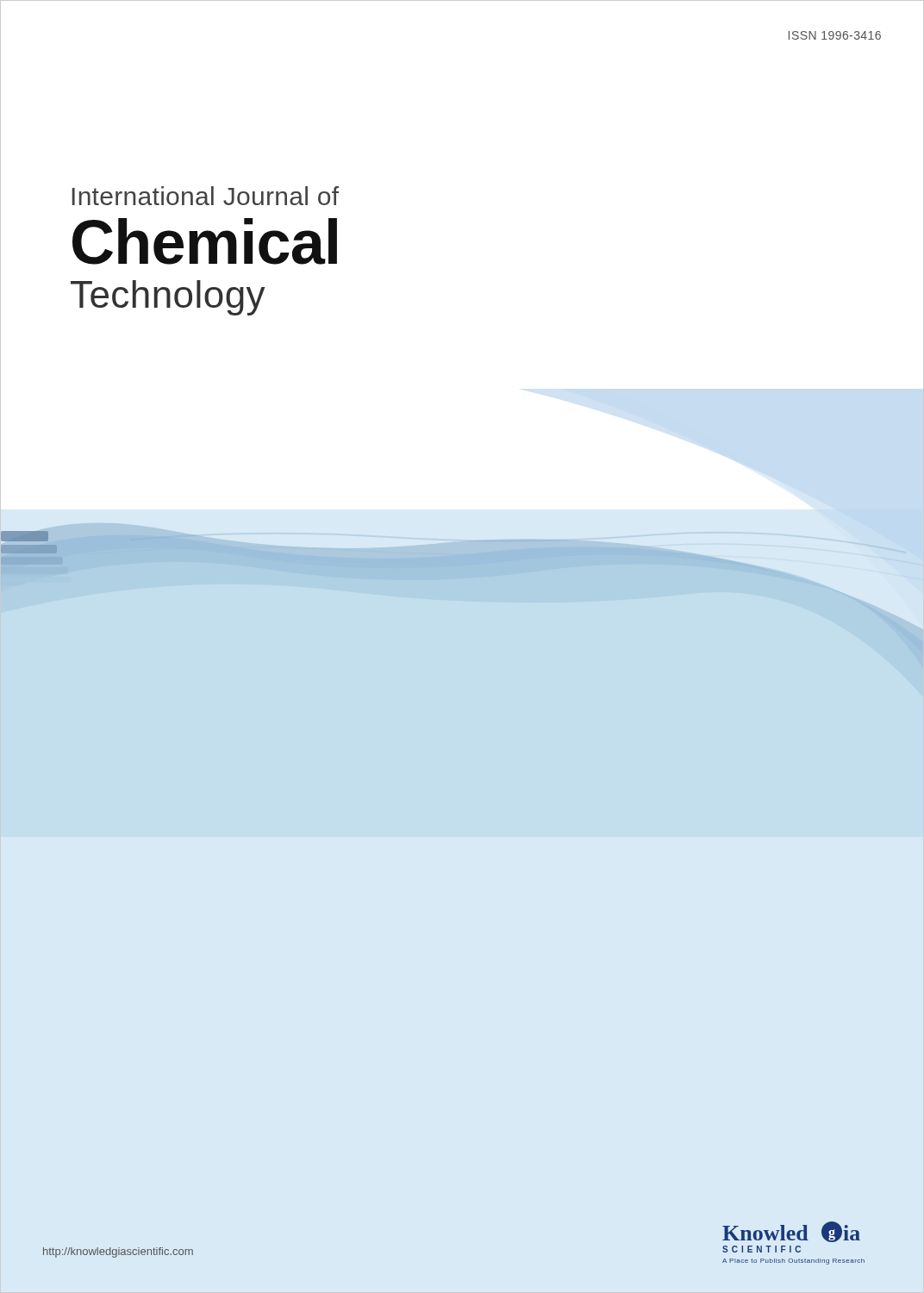Locate the logo
This screenshot has height=1293, width=924.
coord(802,1241)
